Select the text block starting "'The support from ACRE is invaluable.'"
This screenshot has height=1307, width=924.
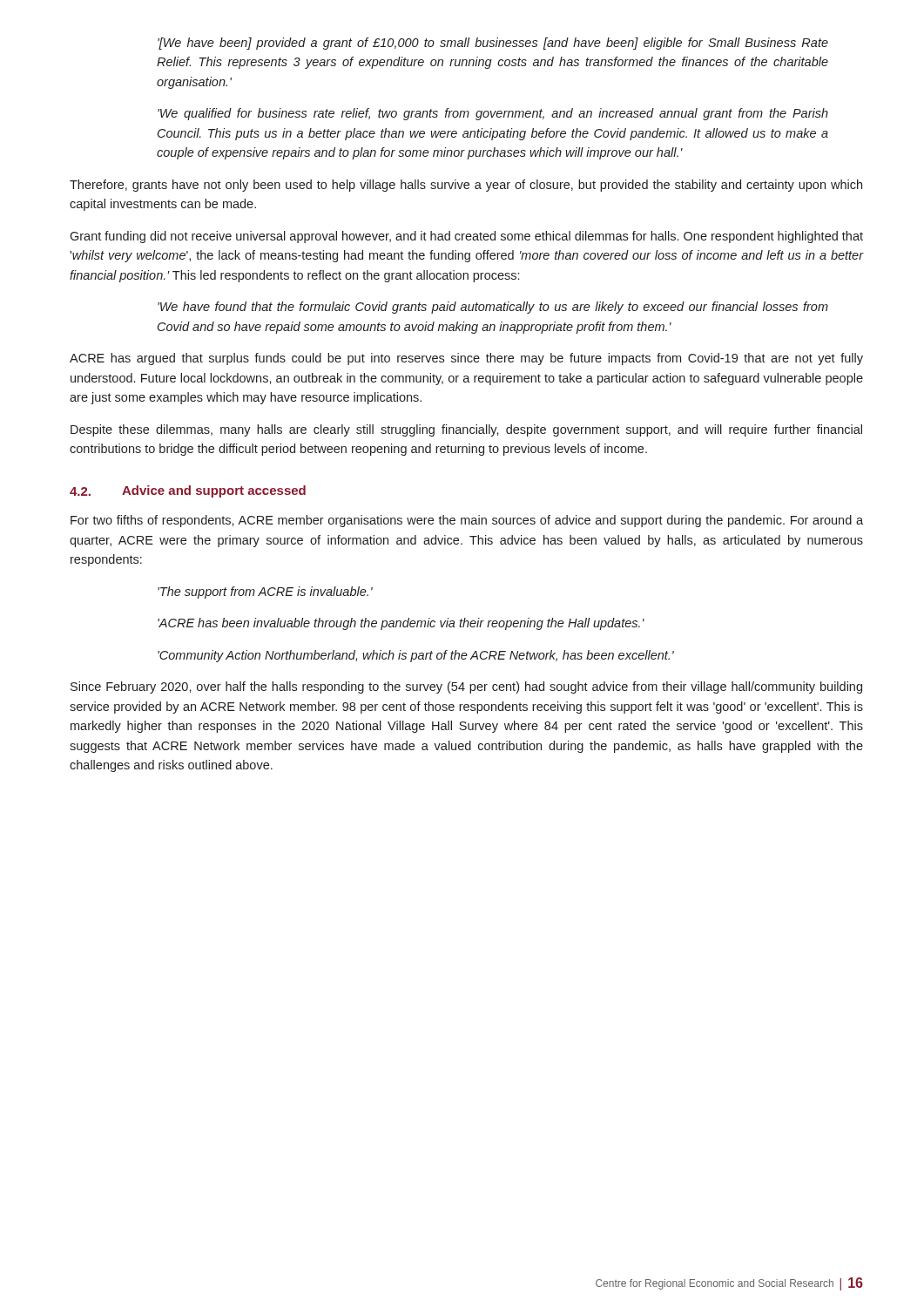click(x=265, y=593)
